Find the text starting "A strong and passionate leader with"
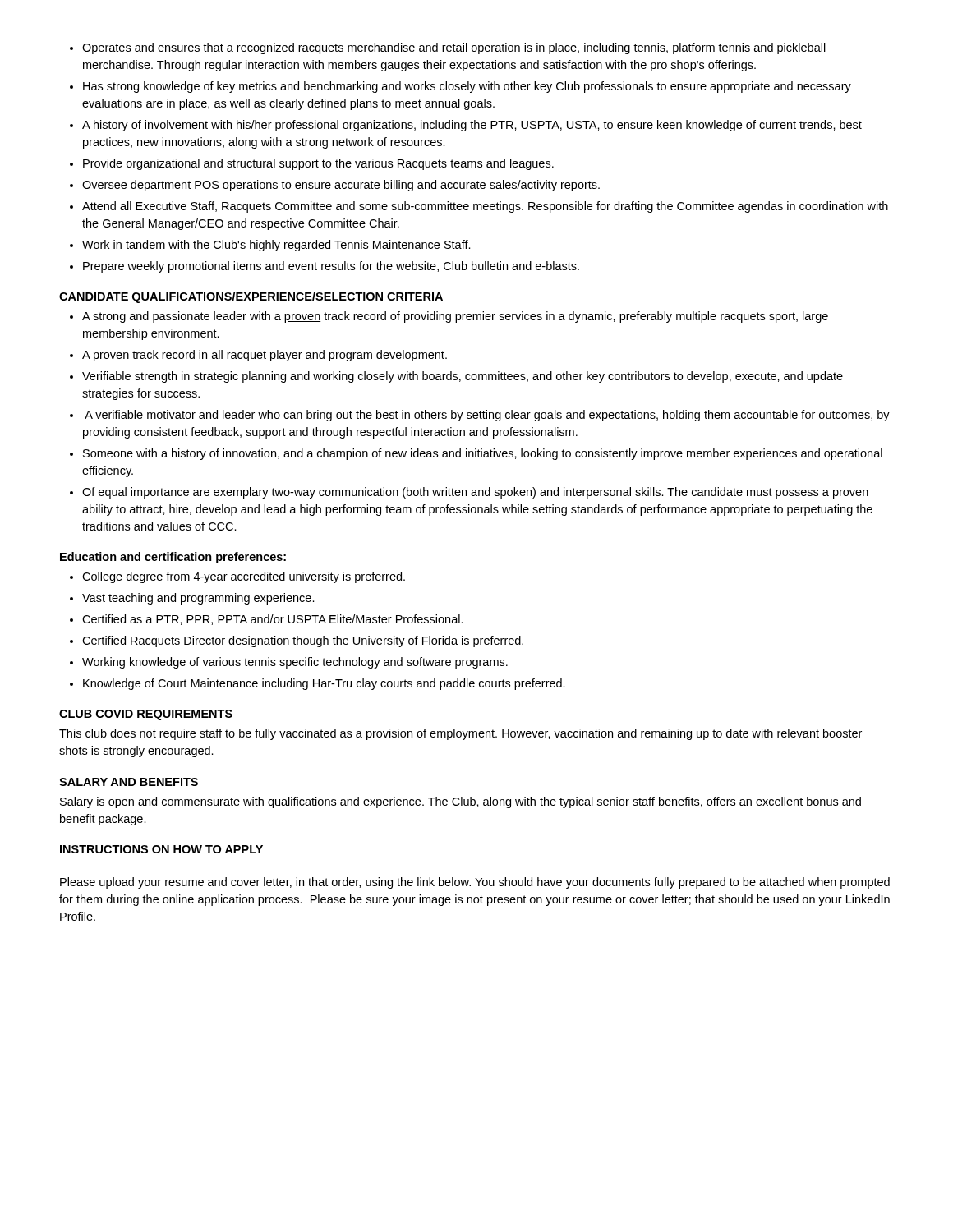The image size is (953, 1232). coord(488,325)
